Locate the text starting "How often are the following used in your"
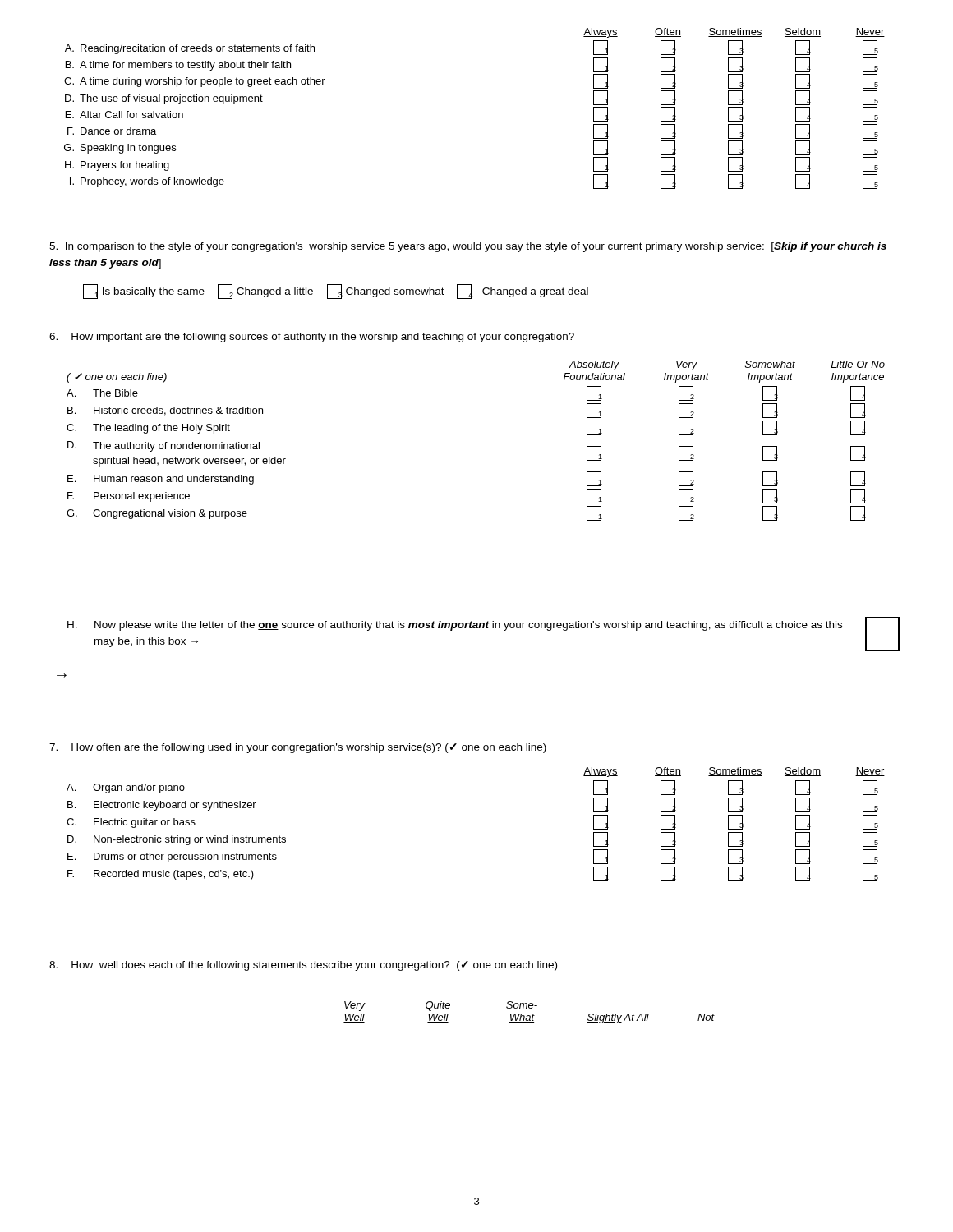This screenshot has width=953, height=1232. (298, 747)
